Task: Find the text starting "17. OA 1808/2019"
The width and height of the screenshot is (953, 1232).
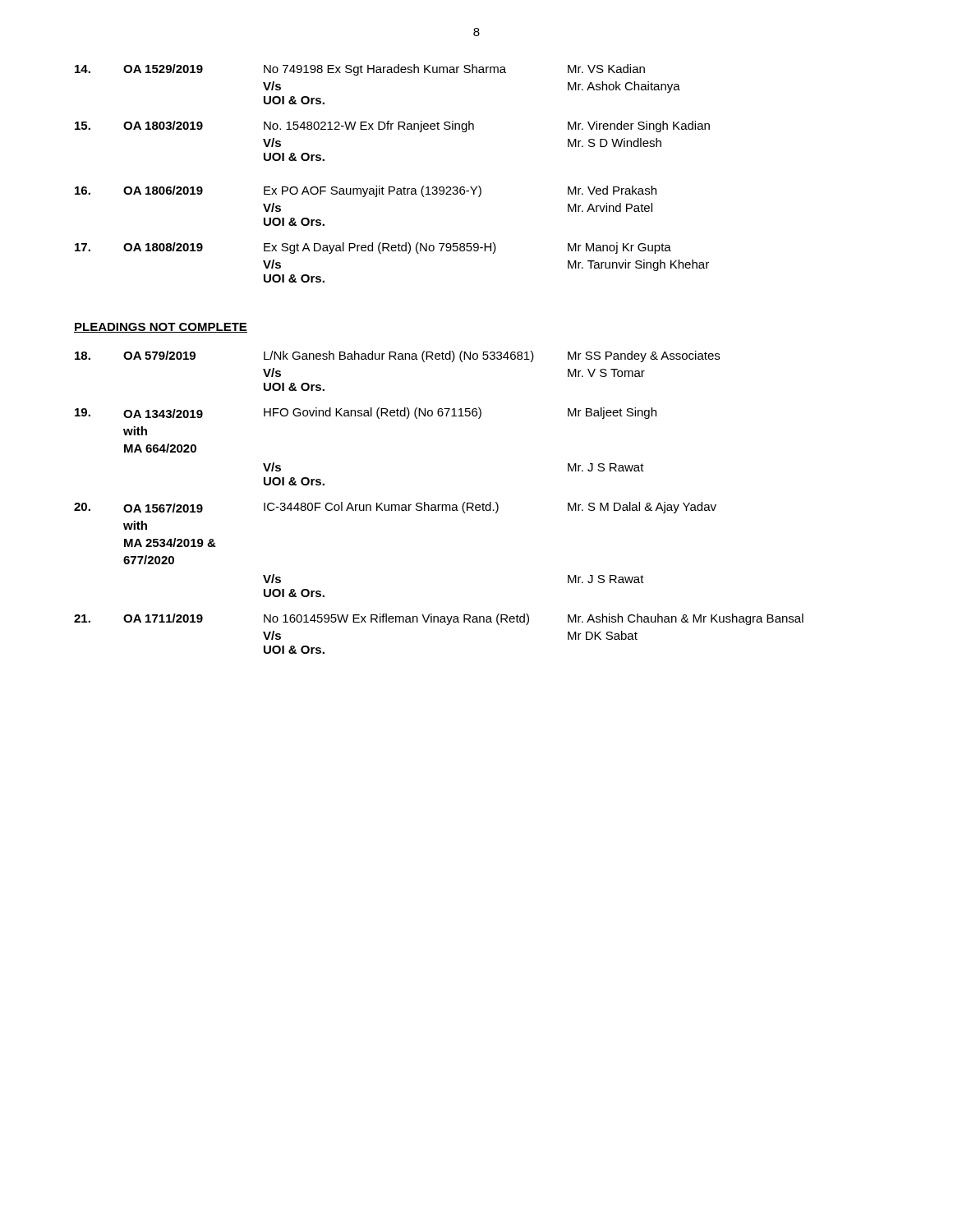Action: [x=476, y=262]
